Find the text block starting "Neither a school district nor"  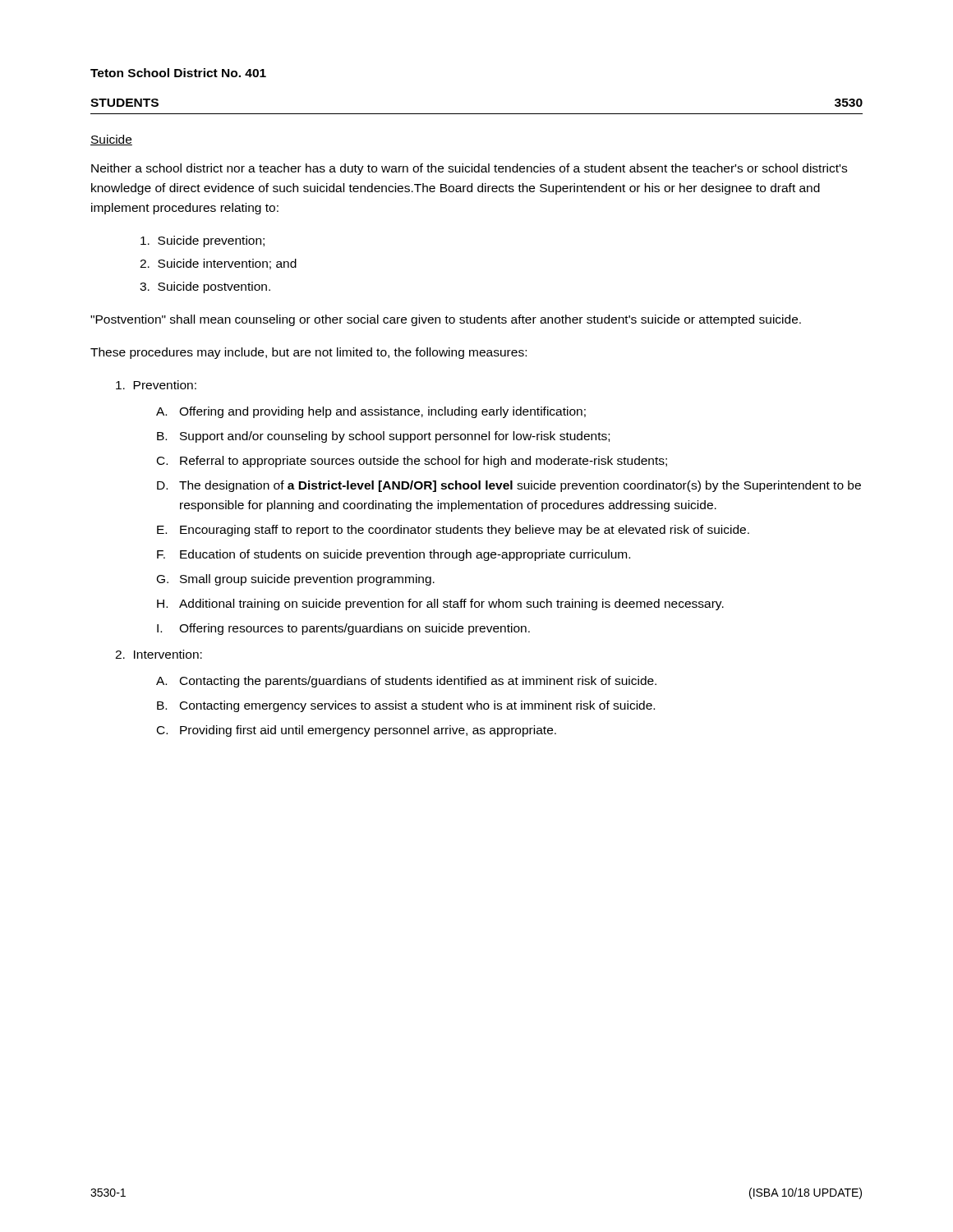469,188
